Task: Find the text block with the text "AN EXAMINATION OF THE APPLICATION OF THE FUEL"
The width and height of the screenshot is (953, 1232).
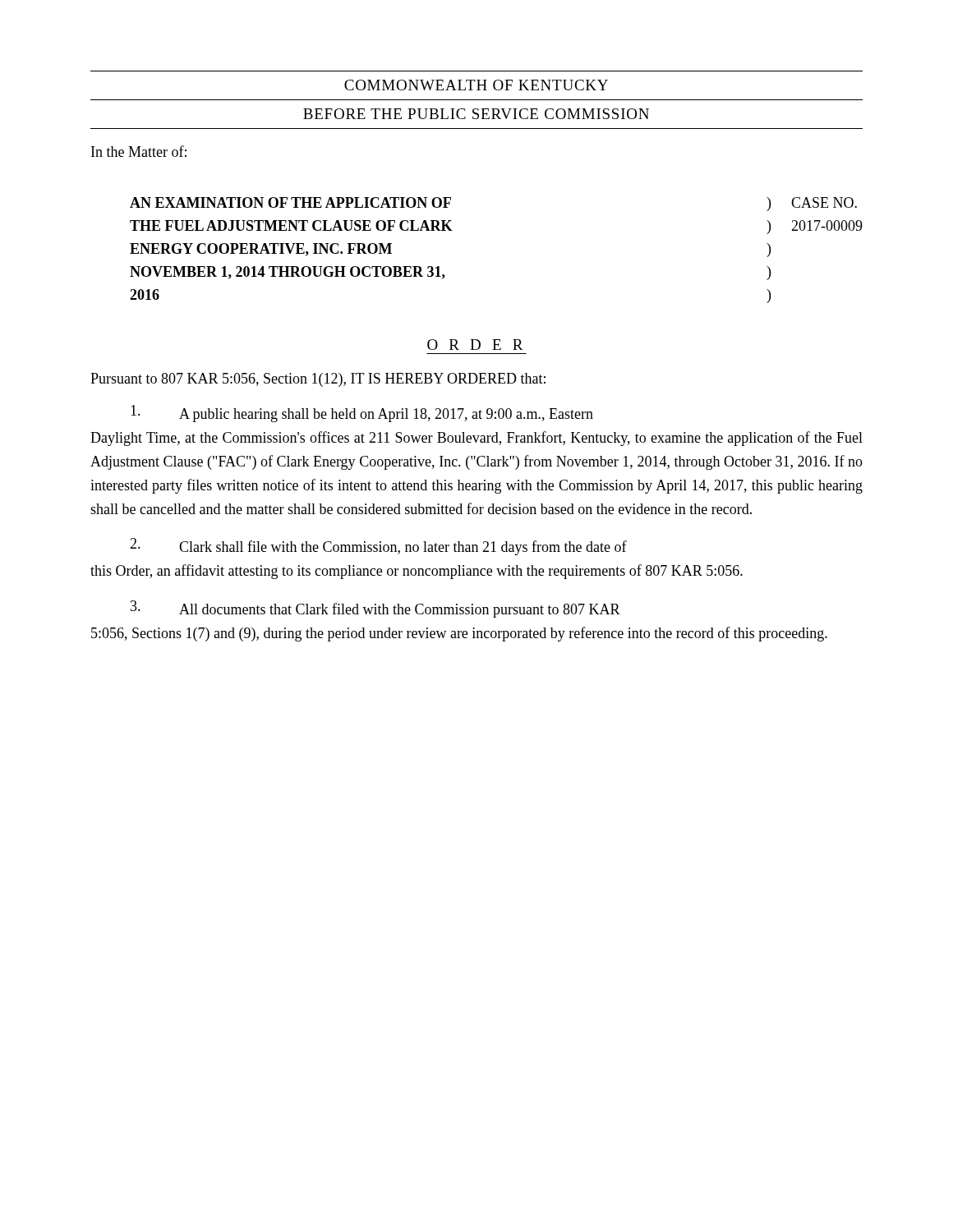Action: [x=291, y=249]
